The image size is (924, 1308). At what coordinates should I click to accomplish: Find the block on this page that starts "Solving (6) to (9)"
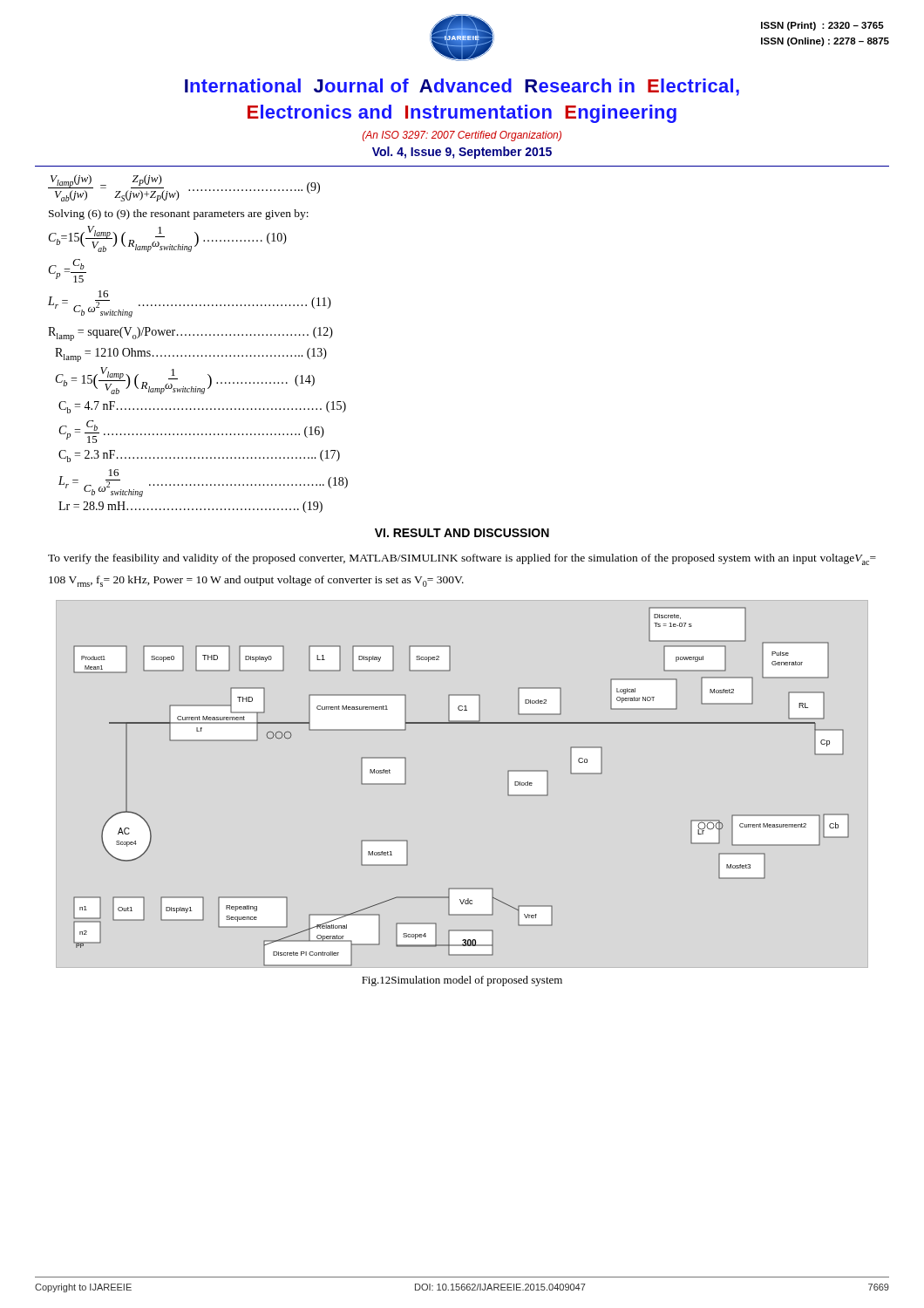tap(179, 213)
